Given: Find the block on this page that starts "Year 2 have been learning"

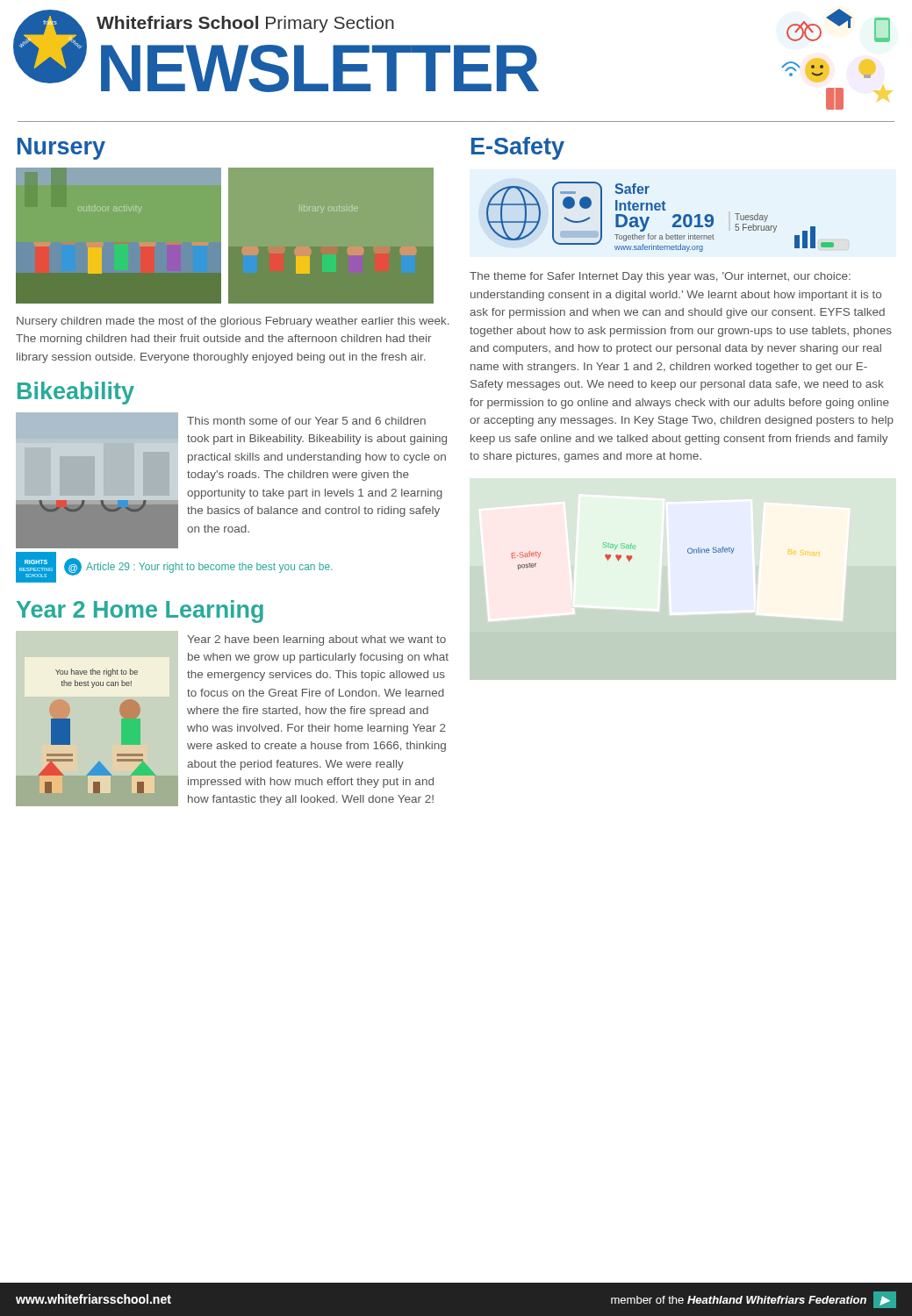Looking at the screenshot, I should pyautogui.click(x=318, y=719).
